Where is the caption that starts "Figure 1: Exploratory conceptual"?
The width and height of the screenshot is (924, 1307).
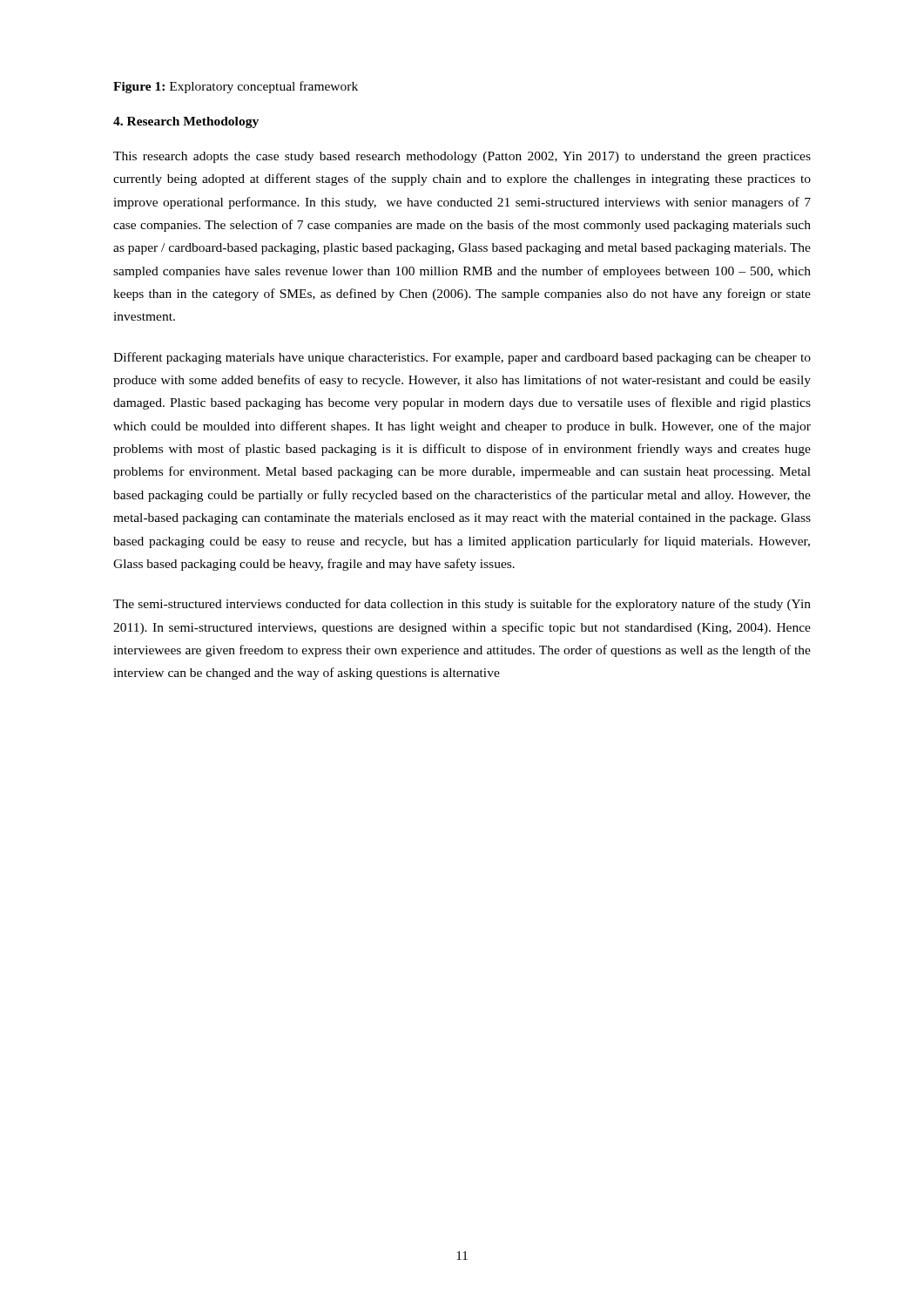236,86
